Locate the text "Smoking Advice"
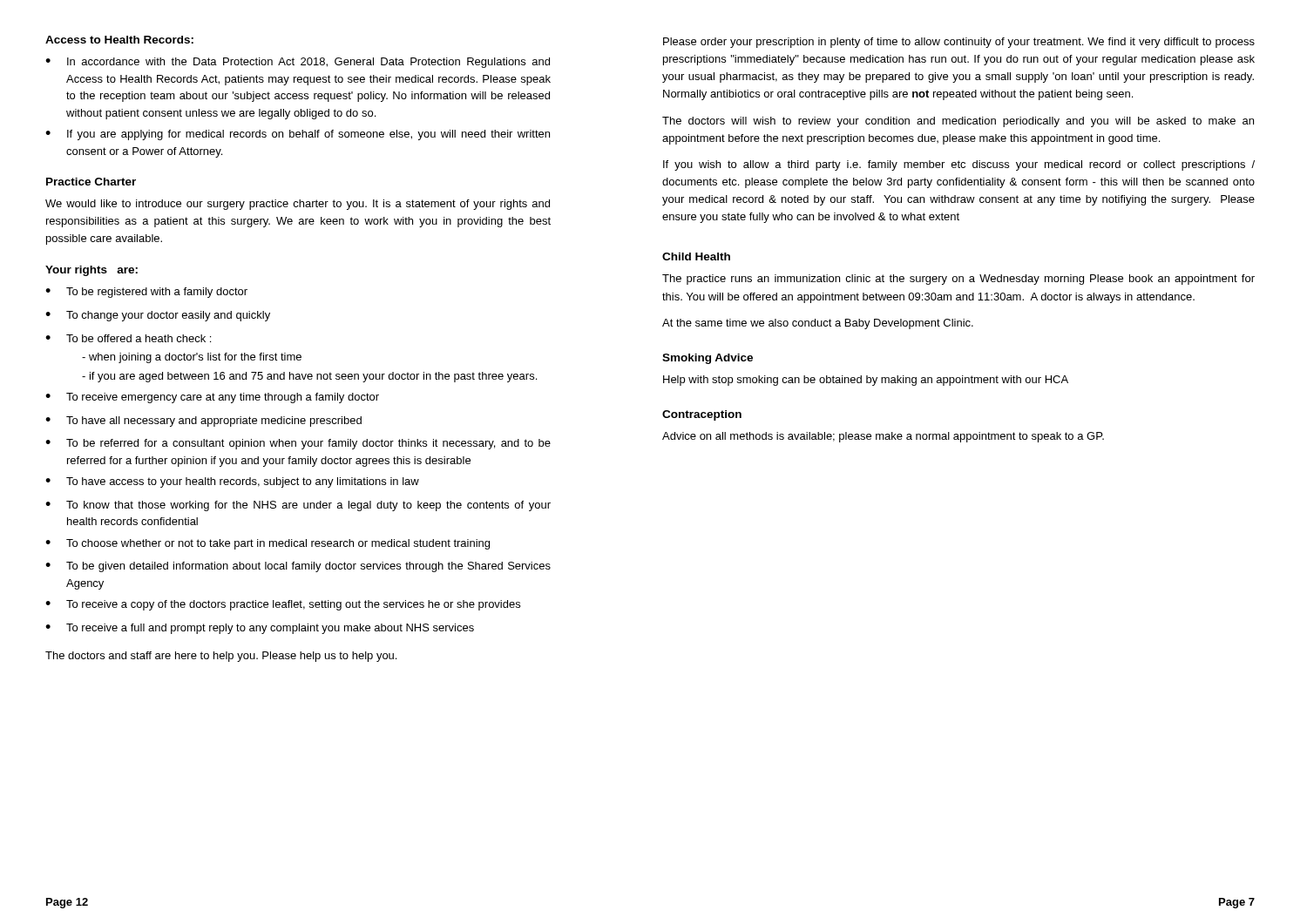 (708, 357)
